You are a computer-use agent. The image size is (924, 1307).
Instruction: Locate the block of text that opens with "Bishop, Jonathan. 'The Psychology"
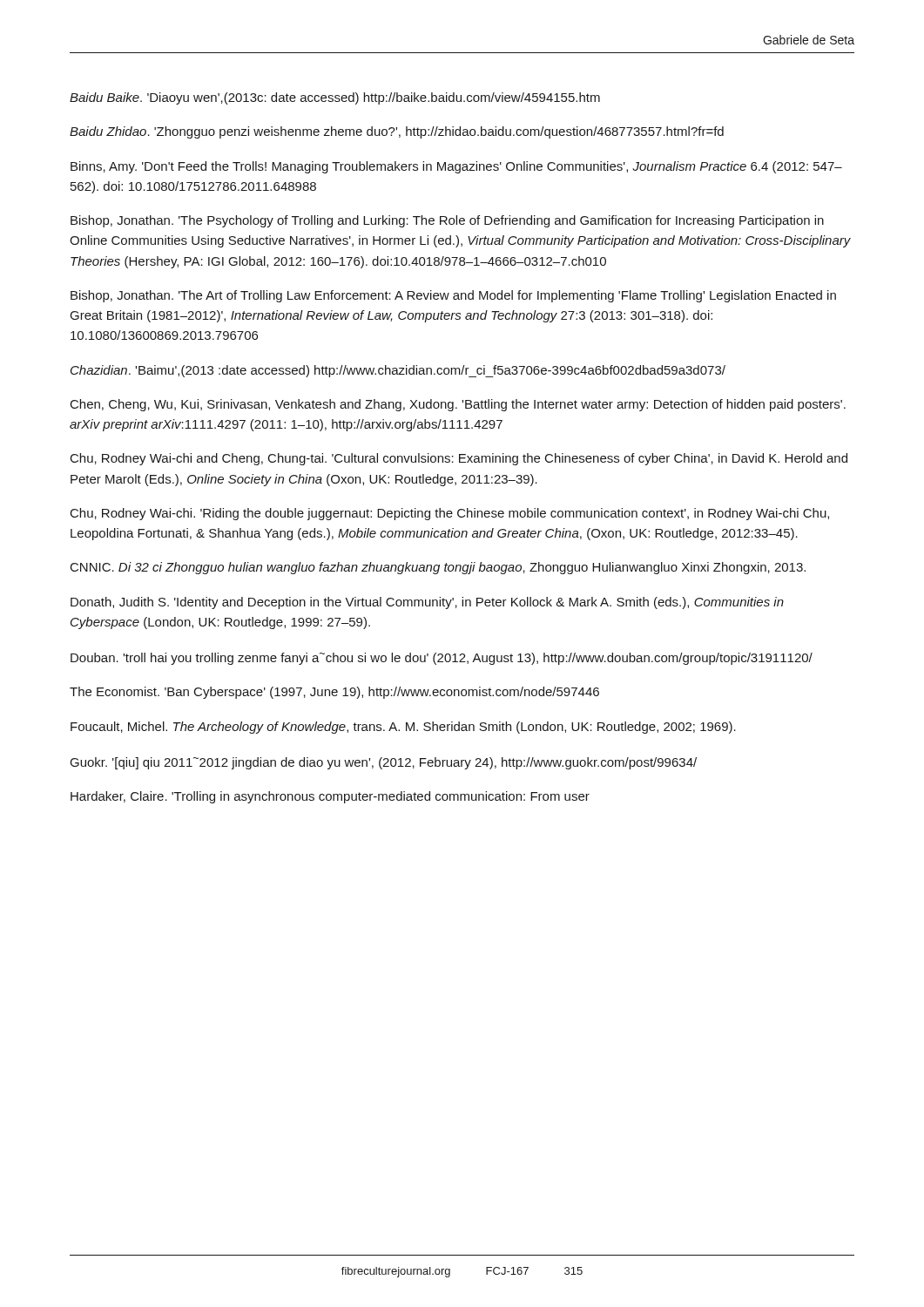460,240
